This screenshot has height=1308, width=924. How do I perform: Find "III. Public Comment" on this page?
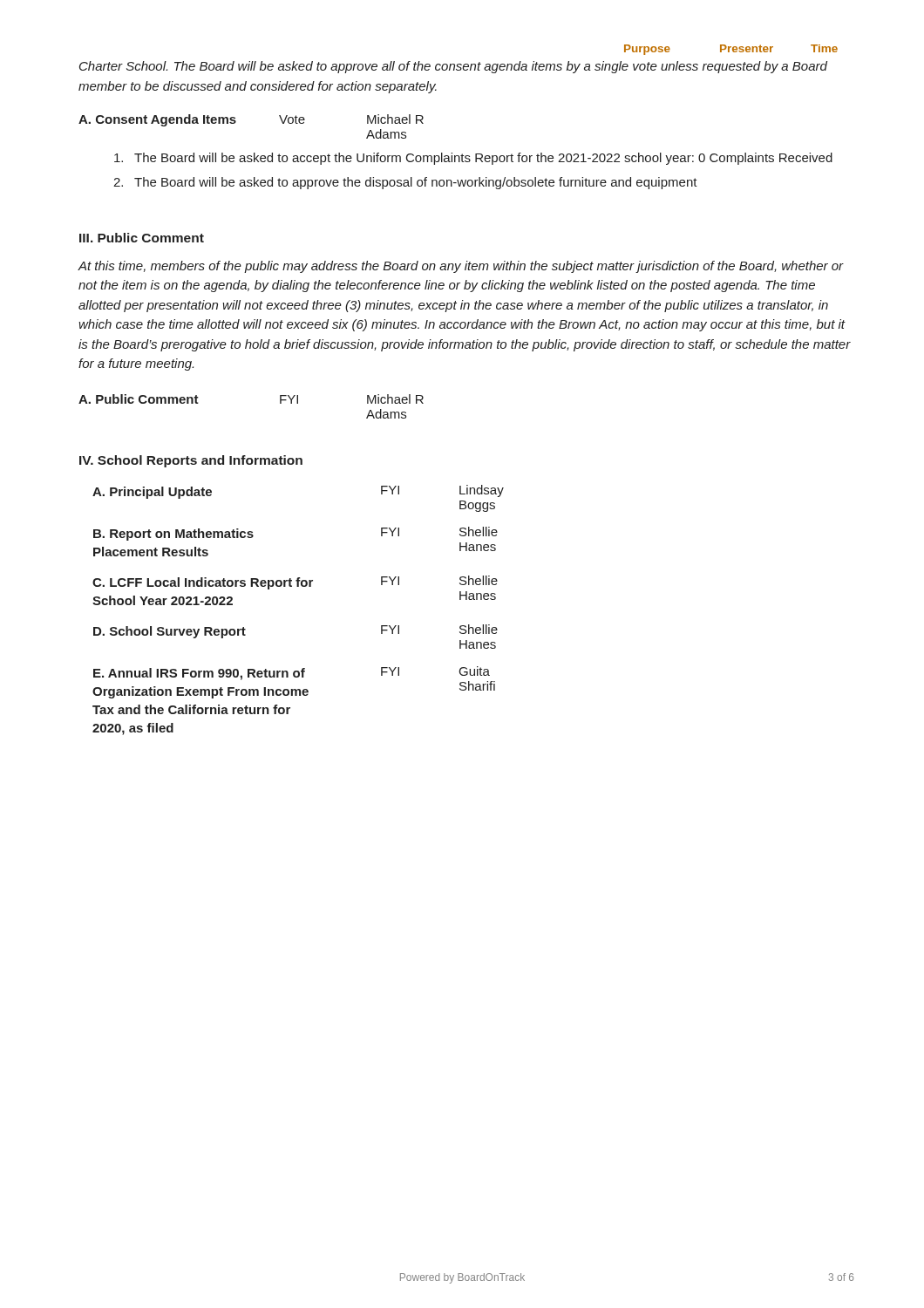[141, 237]
